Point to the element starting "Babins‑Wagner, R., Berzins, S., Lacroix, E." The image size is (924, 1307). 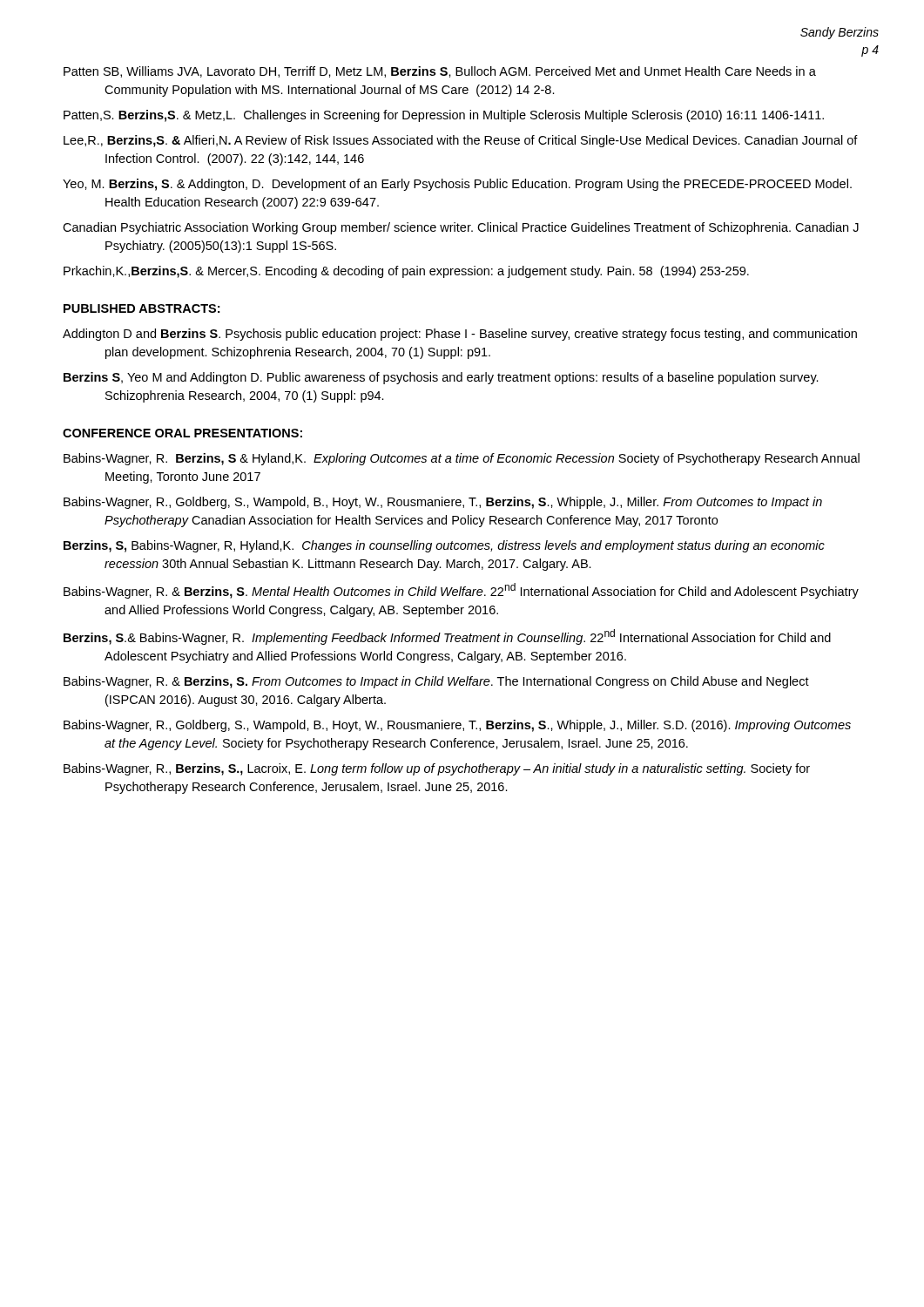(436, 778)
